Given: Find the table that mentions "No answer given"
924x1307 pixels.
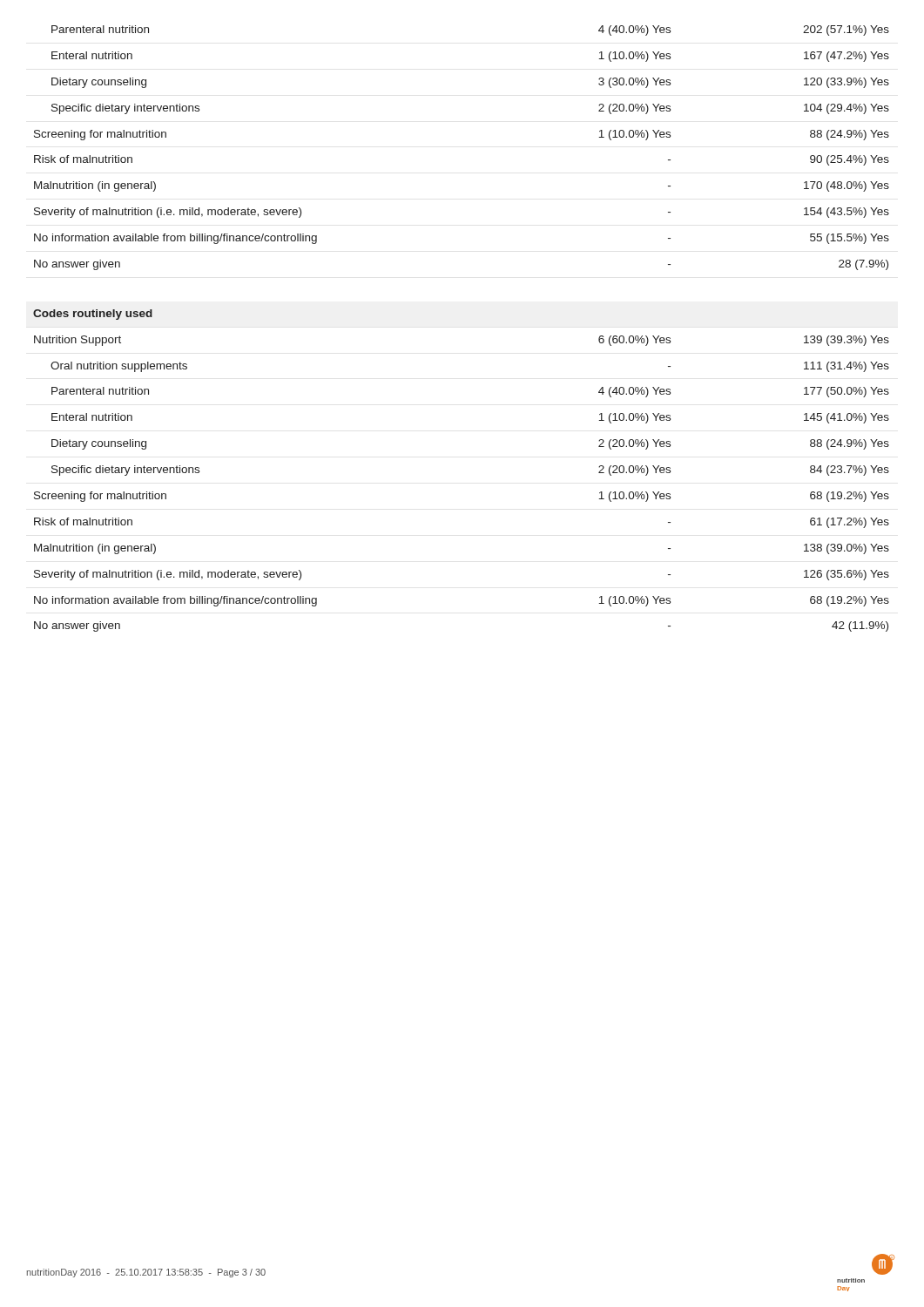Looking at the screenshot, I should point(462,328).
